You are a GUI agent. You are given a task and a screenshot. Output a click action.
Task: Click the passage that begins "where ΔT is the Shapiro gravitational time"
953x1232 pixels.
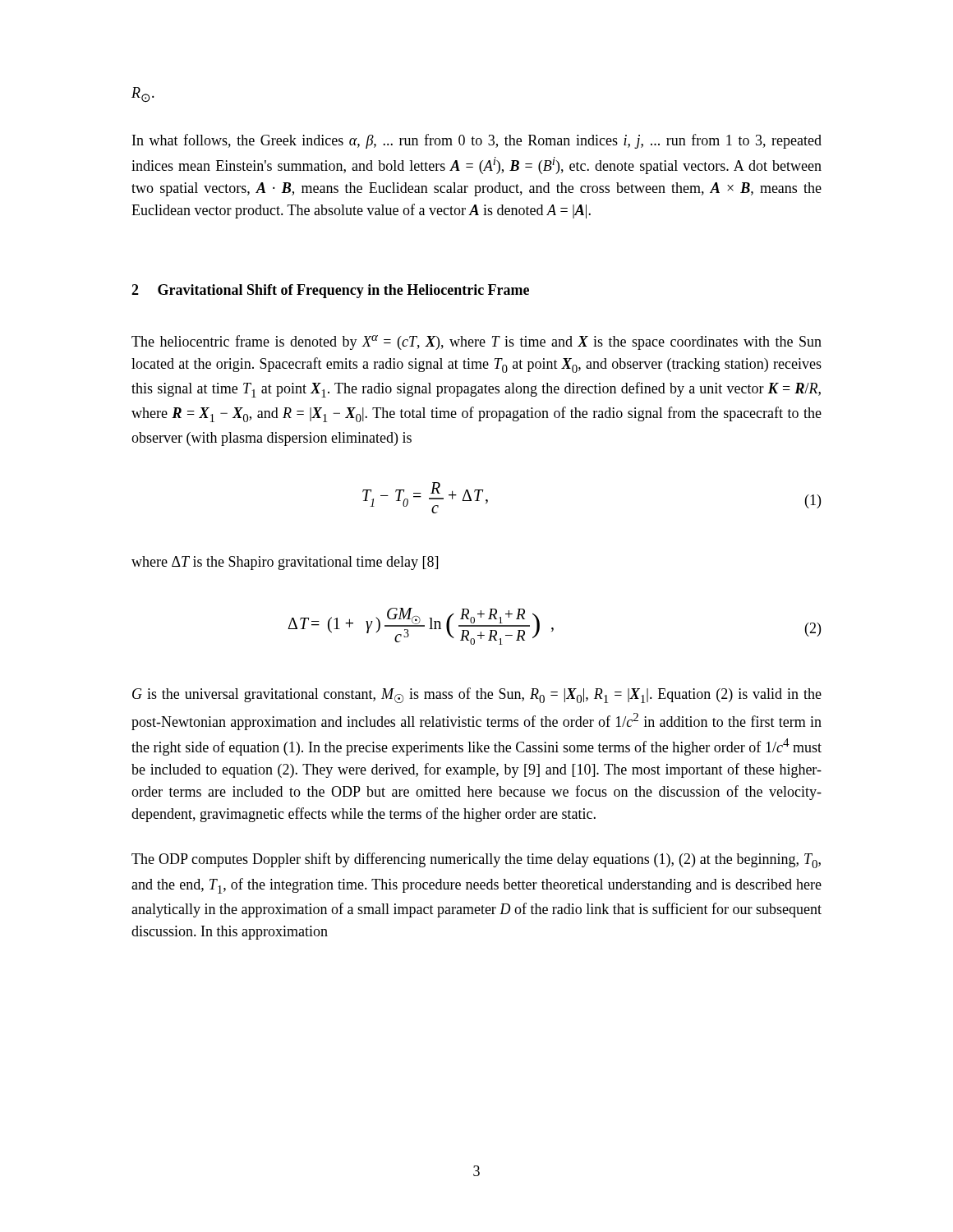click(285, 562)
